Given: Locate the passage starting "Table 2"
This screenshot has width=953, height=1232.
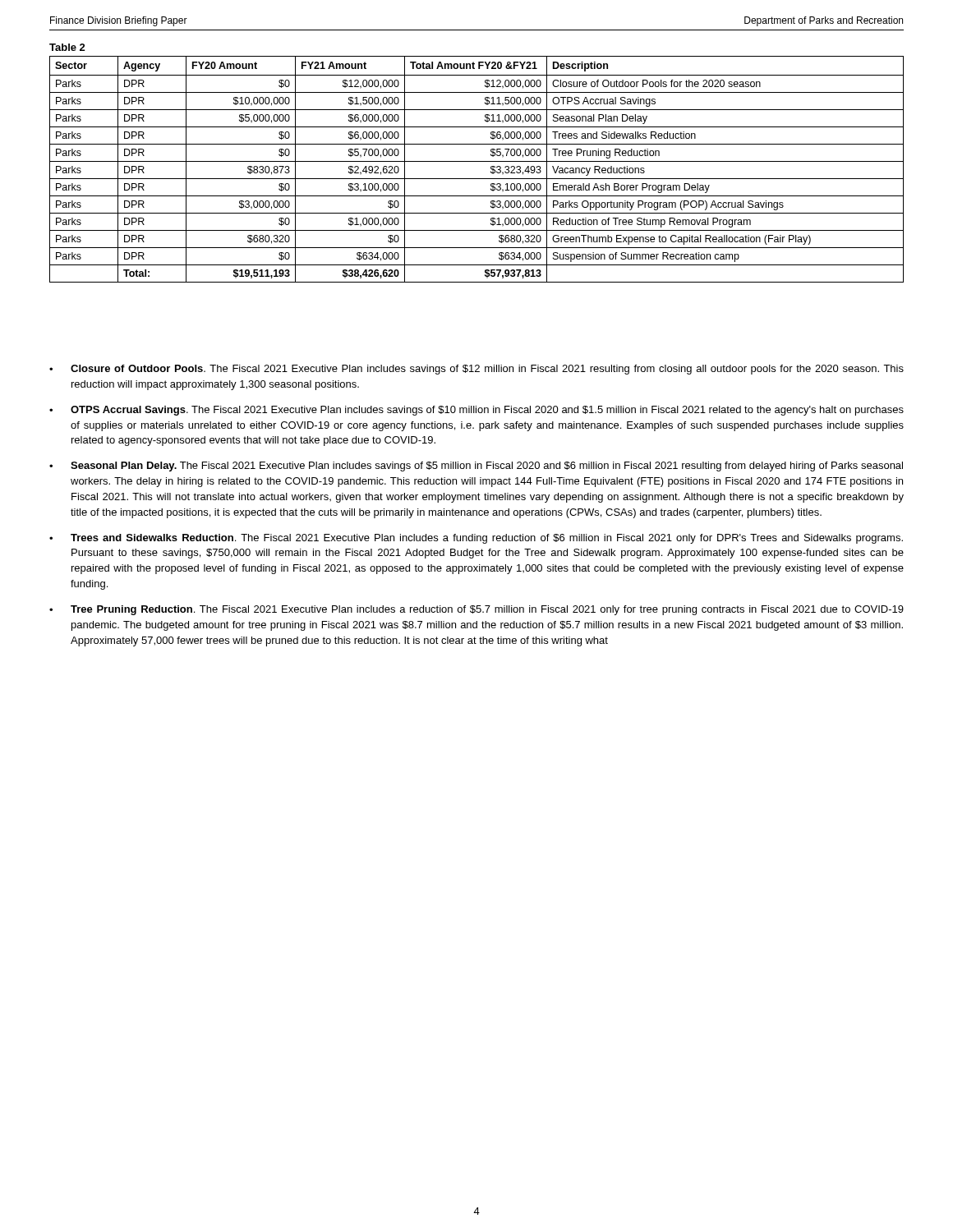Looking at the screenshot, I should coord(67,47).
